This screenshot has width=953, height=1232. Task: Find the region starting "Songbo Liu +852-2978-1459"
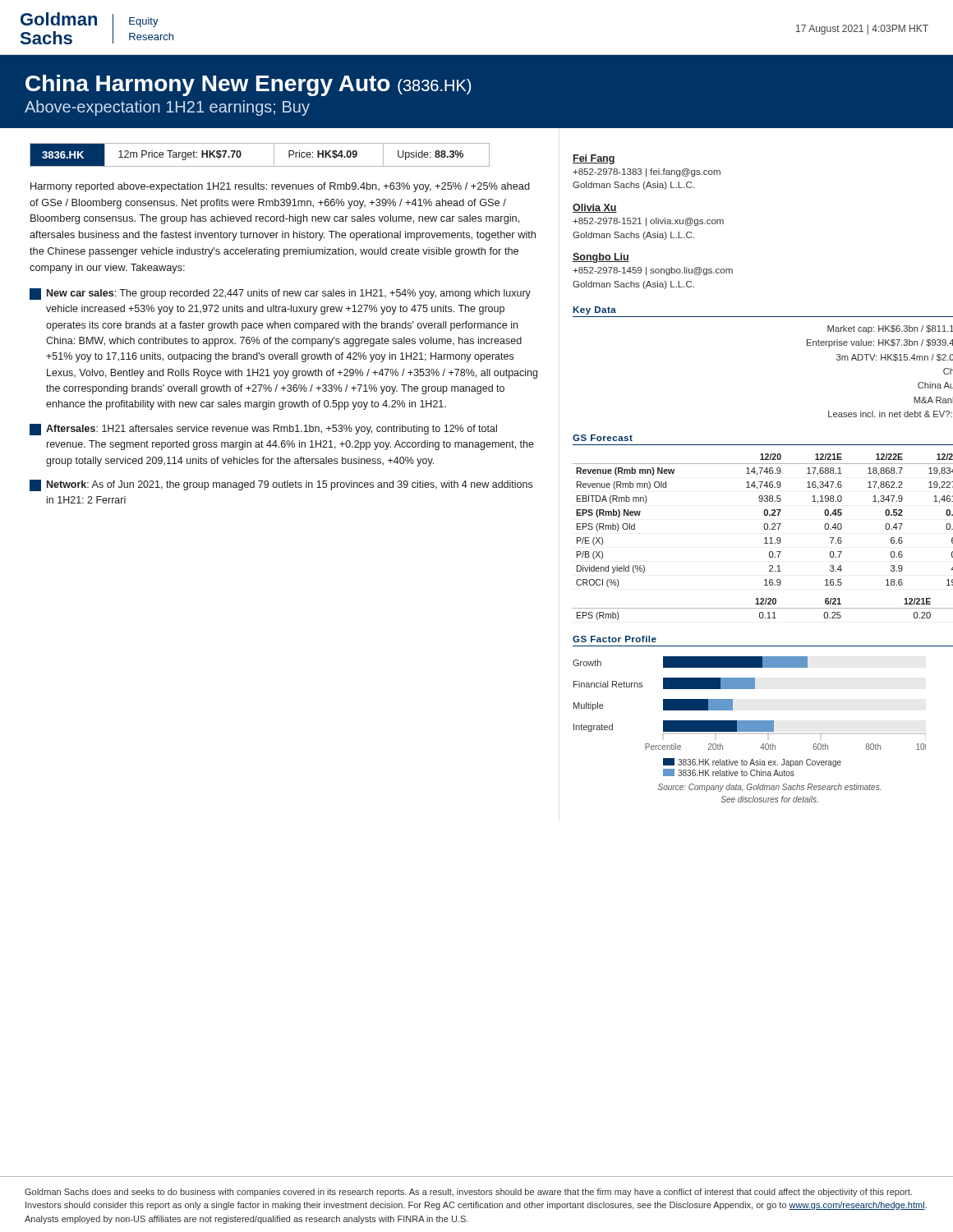(601, 258)
